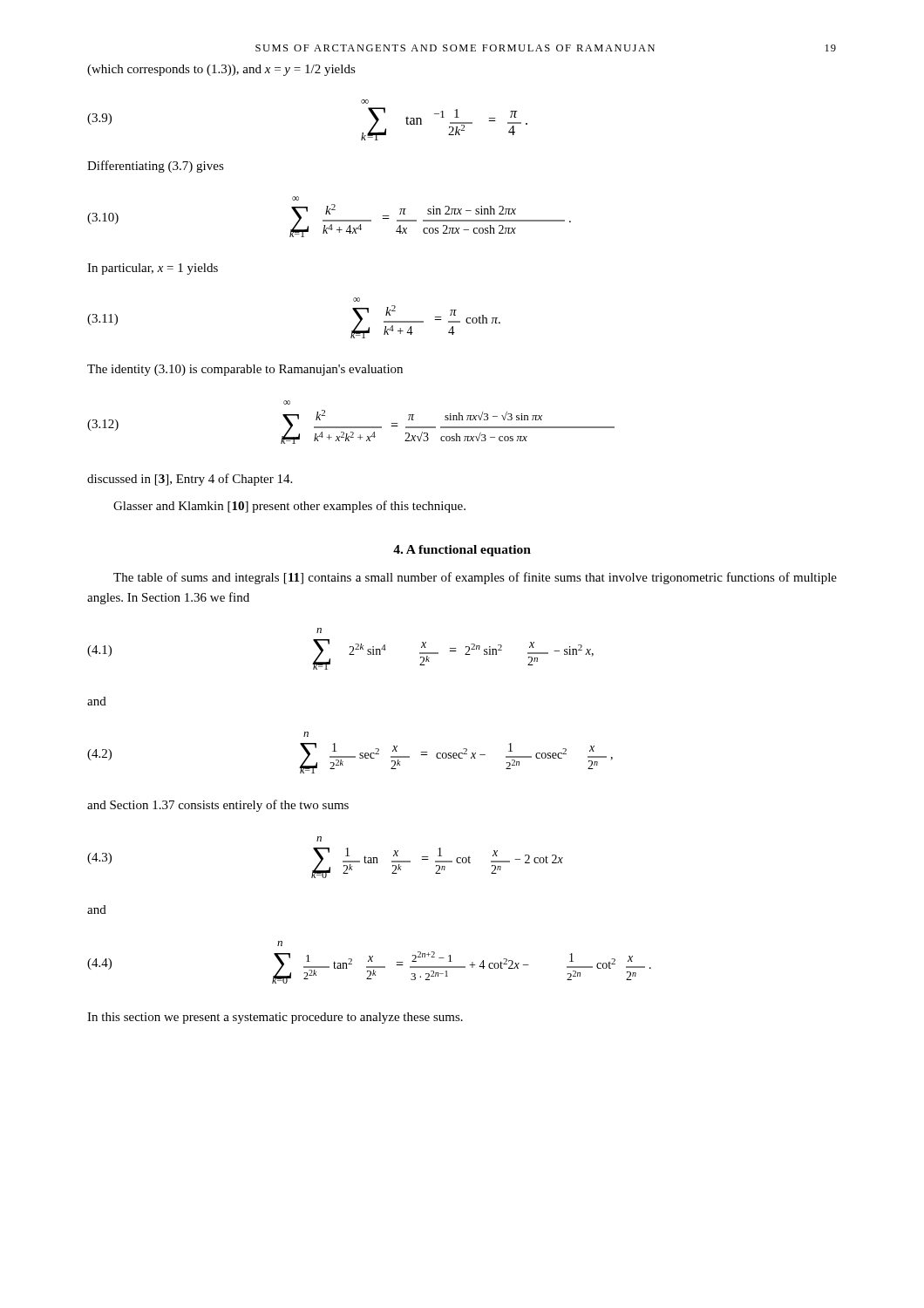Click on the formula that says "(3.11) ∑ k=1"

pyautogui.click(x=462, y=318)
